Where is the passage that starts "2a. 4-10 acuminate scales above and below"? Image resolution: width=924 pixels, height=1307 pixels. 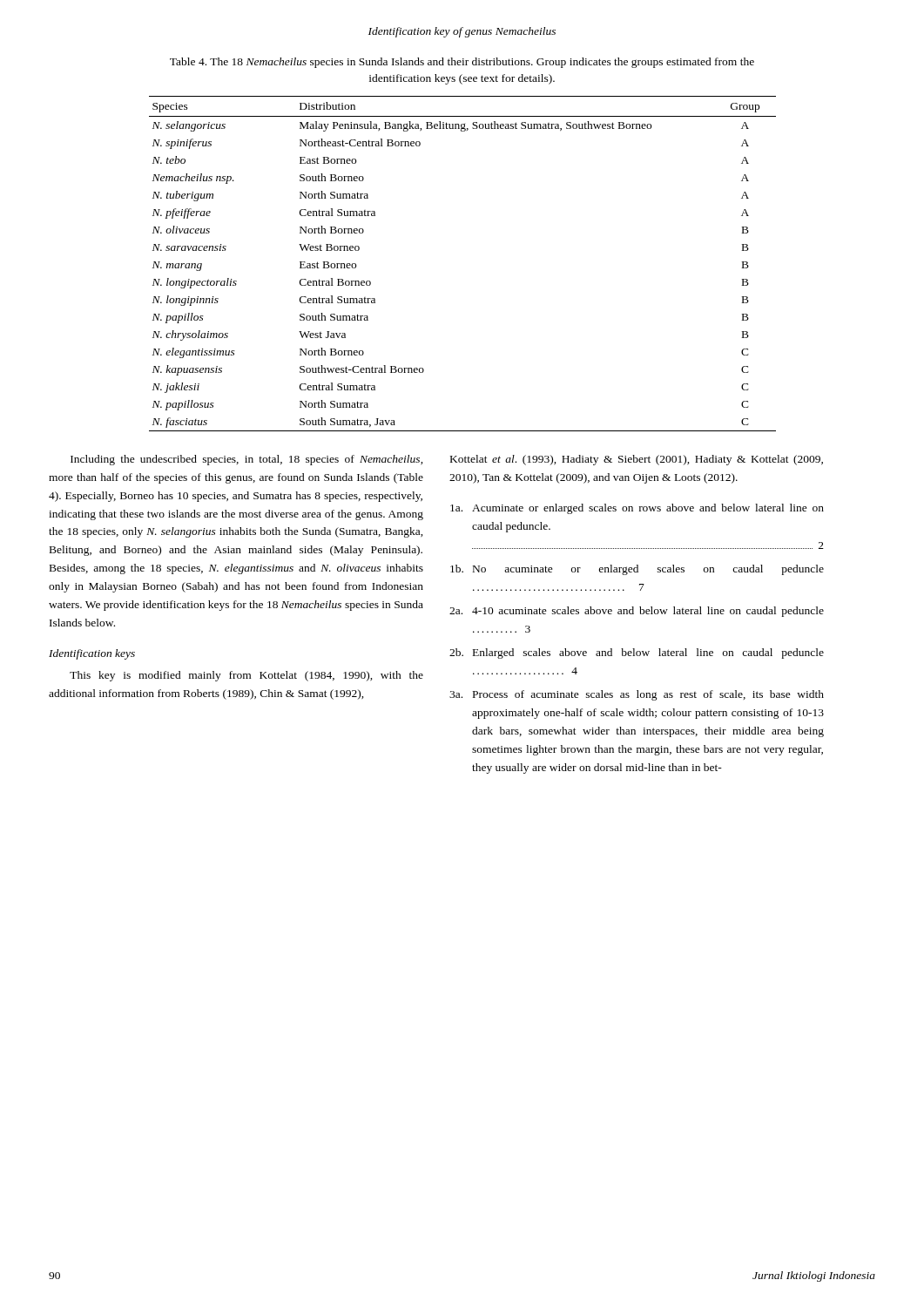tap(637, 620)
